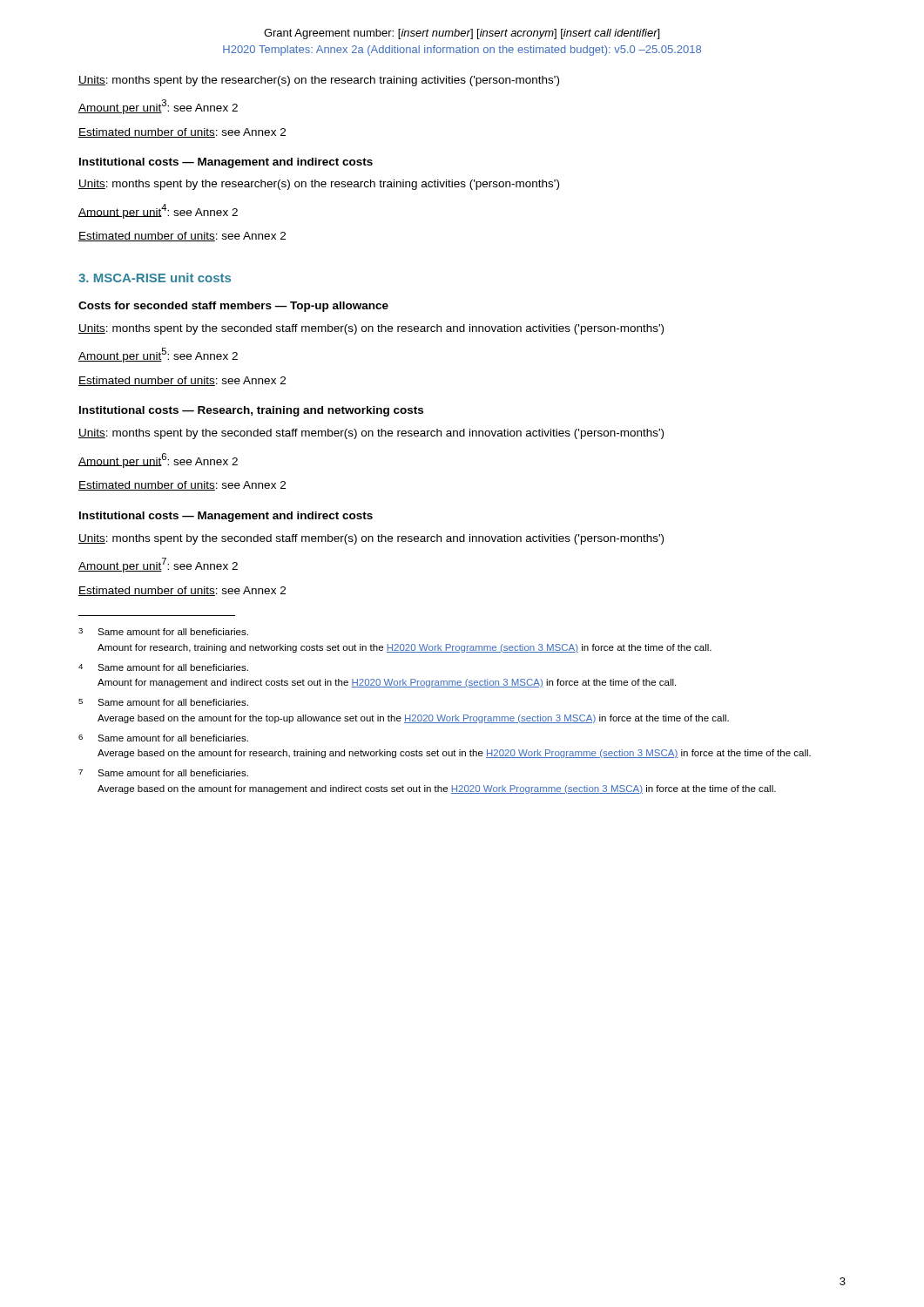
Task: Locate the block of text that opens with "6 Same amount for all beneficiaries. Average based"
Action: tap(462, 746)
